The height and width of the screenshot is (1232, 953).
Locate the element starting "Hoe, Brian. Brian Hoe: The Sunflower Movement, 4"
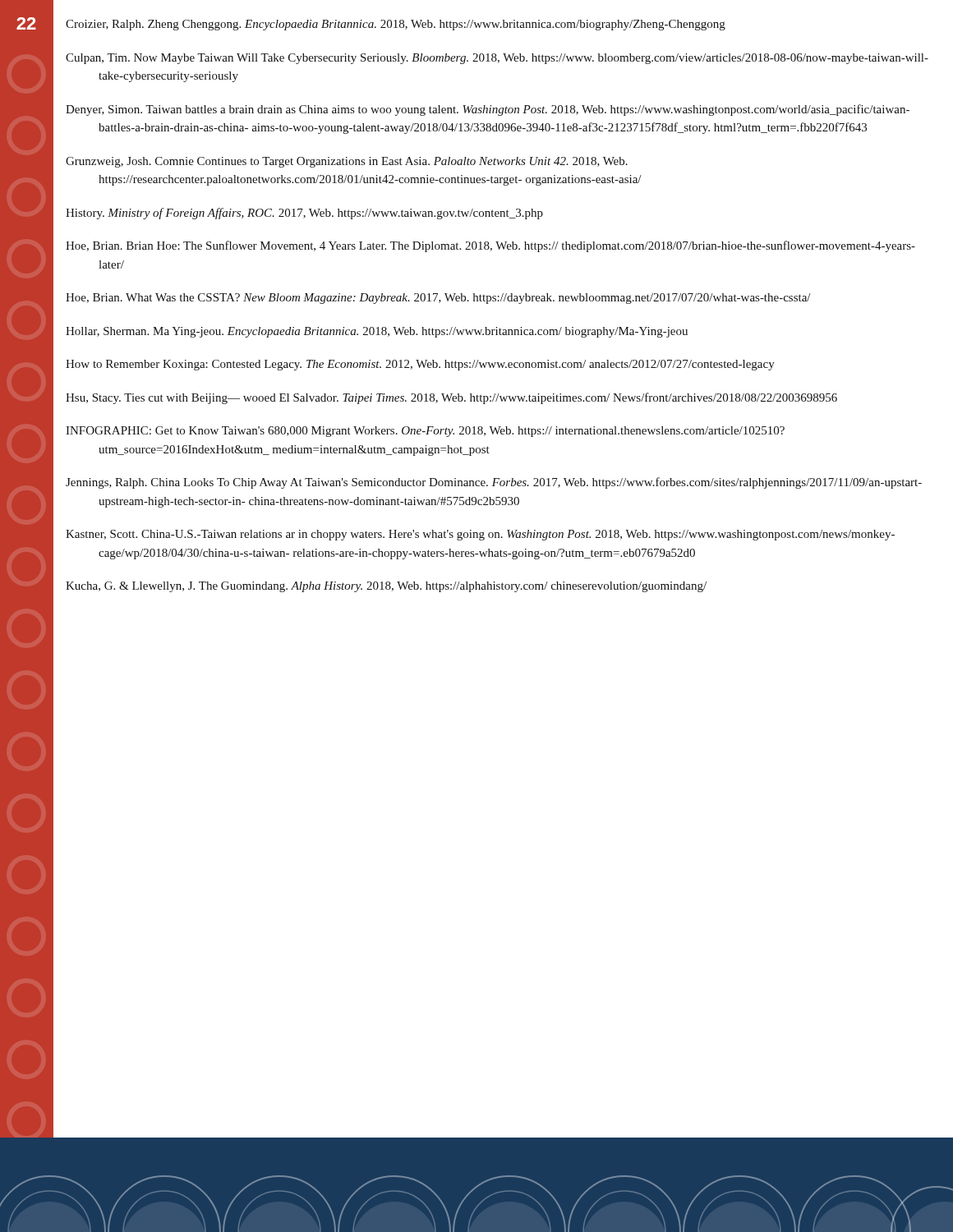(491, 255)
